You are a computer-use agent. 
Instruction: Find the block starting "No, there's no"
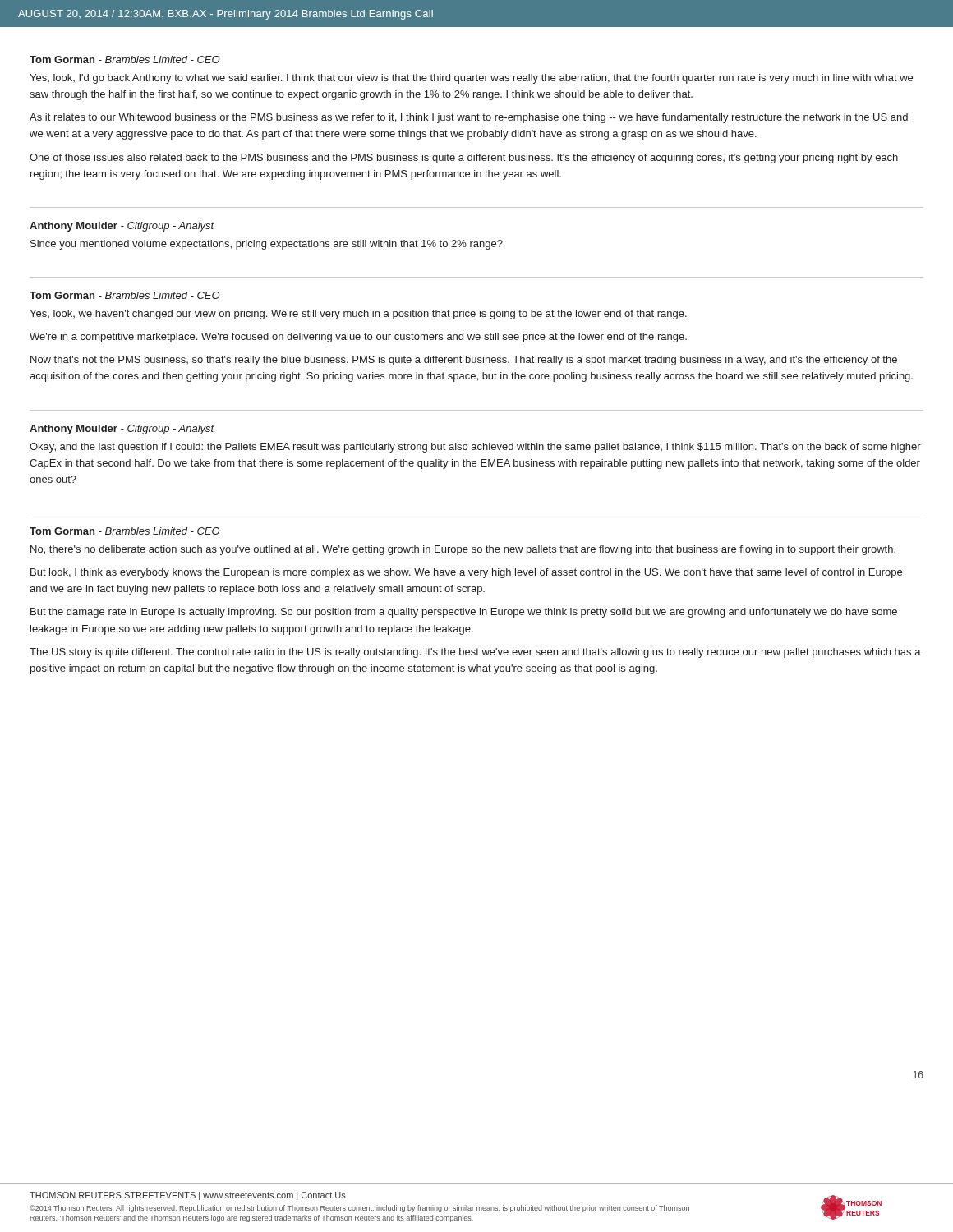coord(463,549)
